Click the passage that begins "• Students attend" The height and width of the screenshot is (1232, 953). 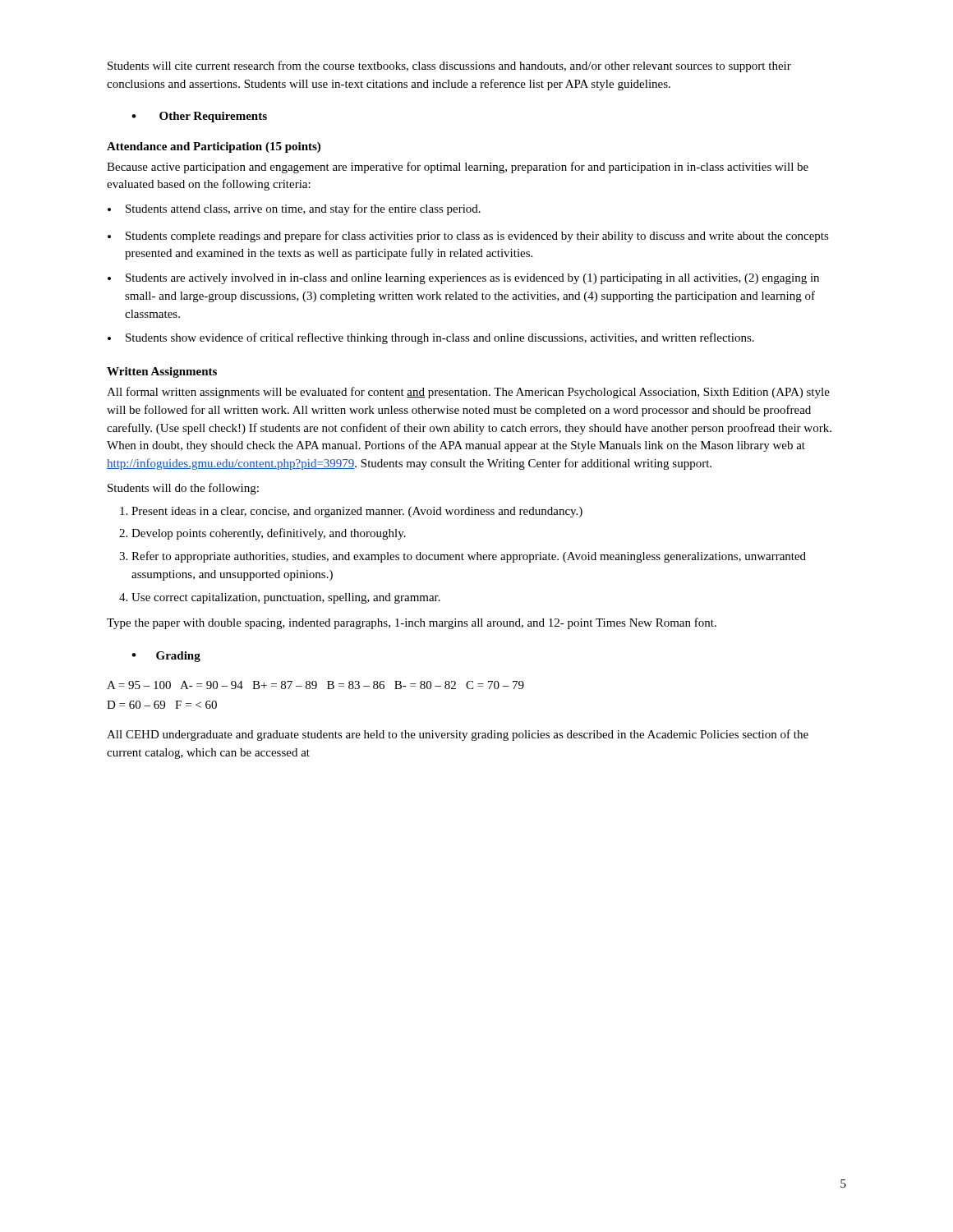(x=476, y=211)
